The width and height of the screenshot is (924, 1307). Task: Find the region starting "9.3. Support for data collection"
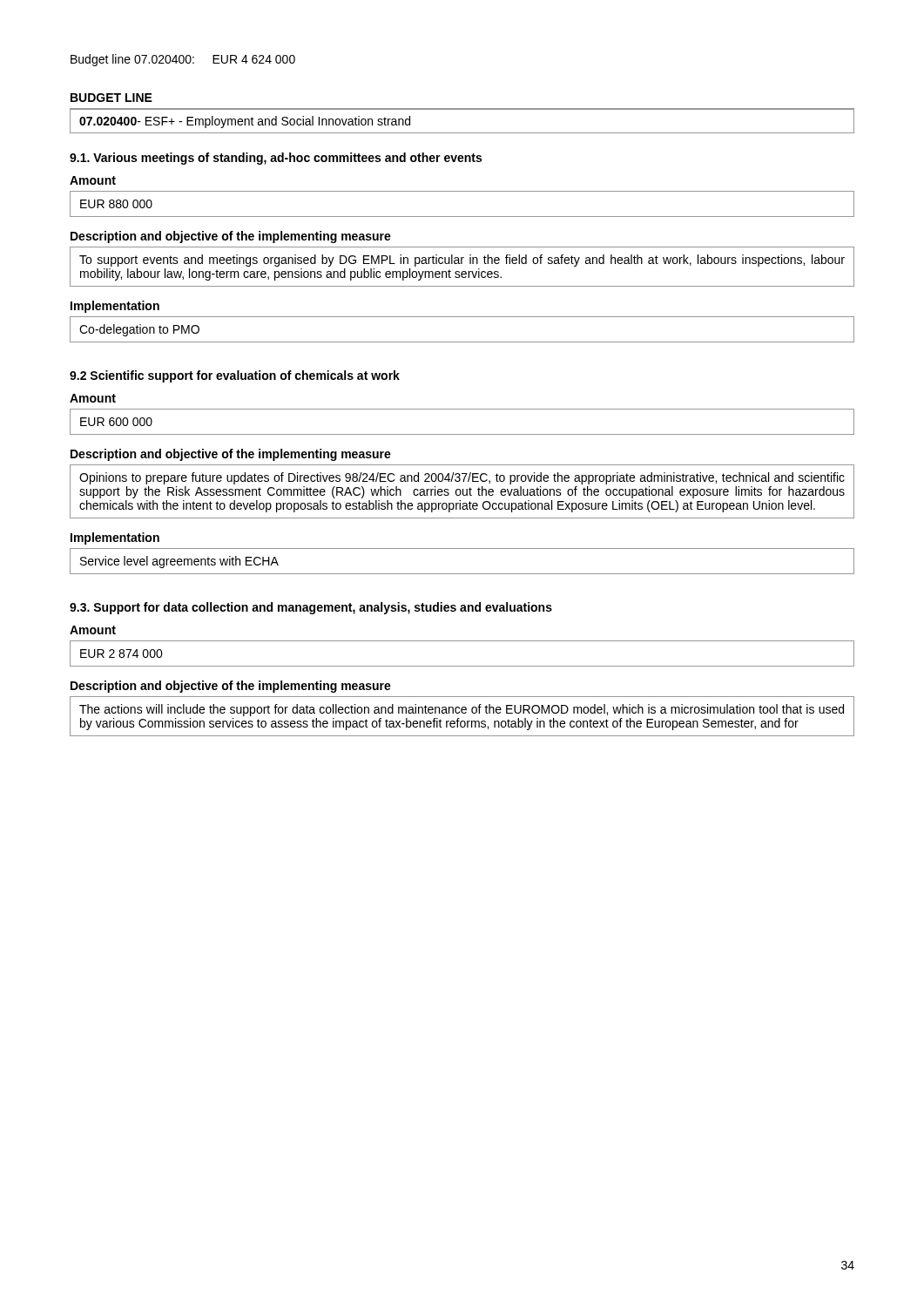311,607
